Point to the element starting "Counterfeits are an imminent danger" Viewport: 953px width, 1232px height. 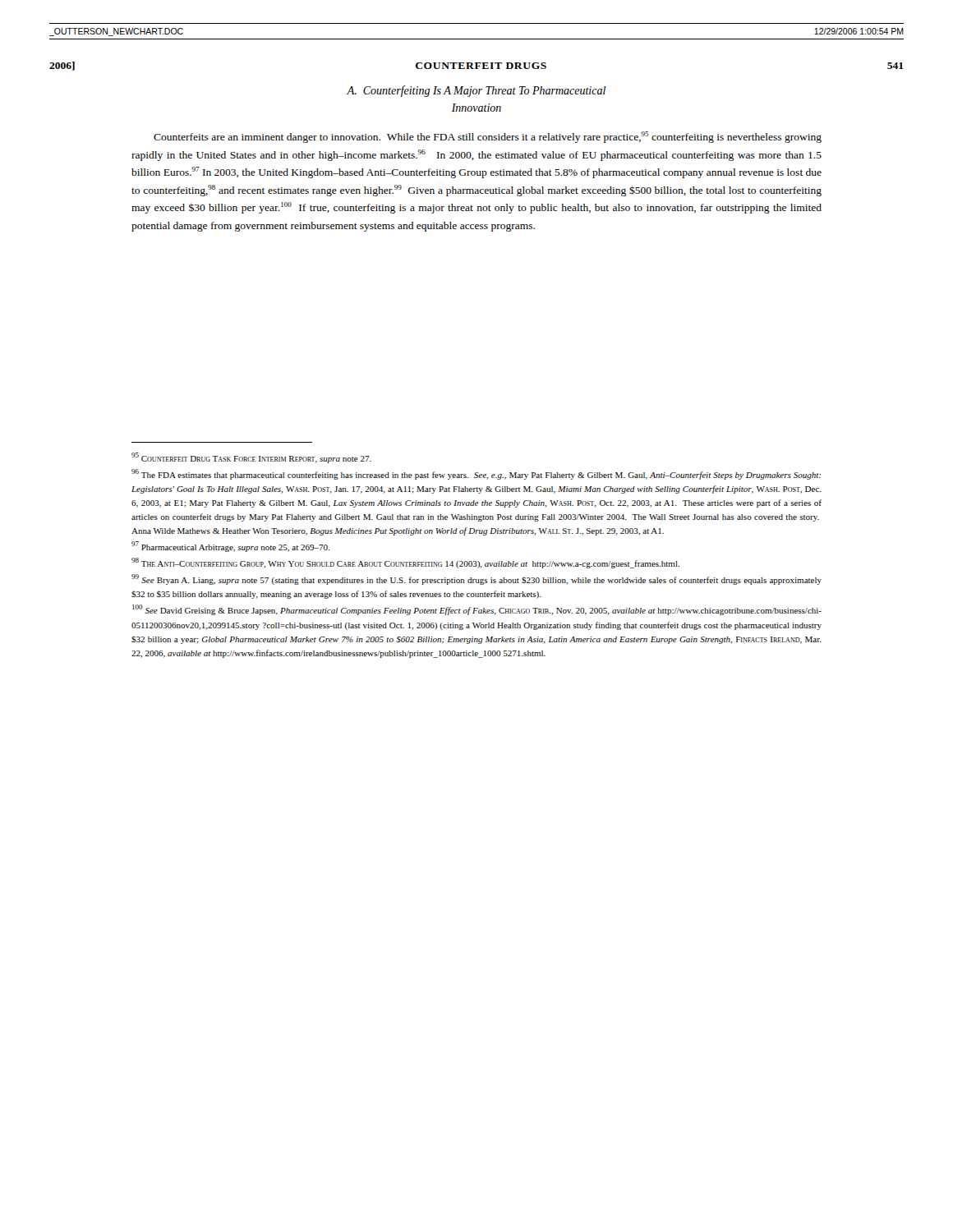click(x=476, y=180)
